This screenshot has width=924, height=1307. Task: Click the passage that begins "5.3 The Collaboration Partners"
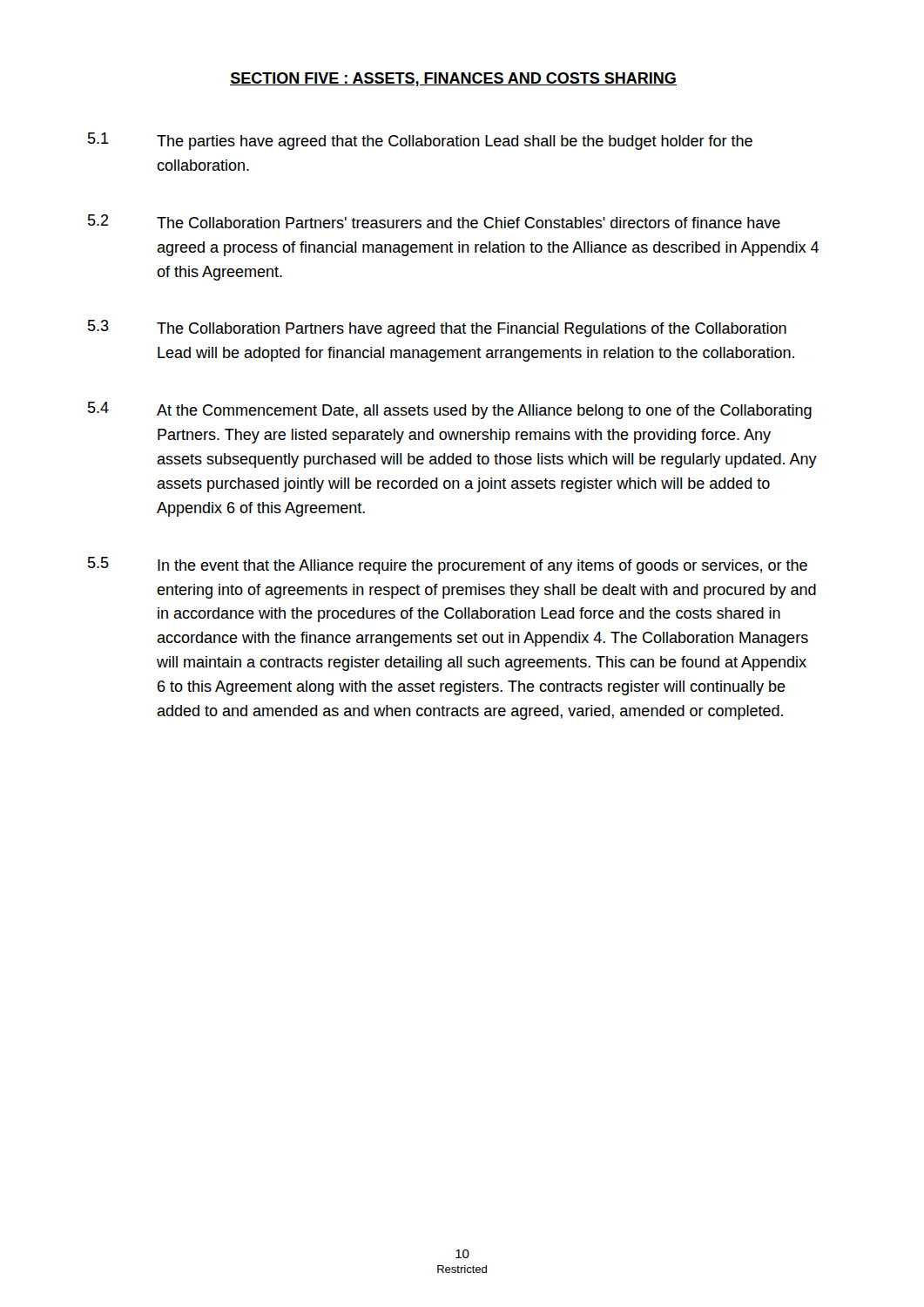[453, 342]
